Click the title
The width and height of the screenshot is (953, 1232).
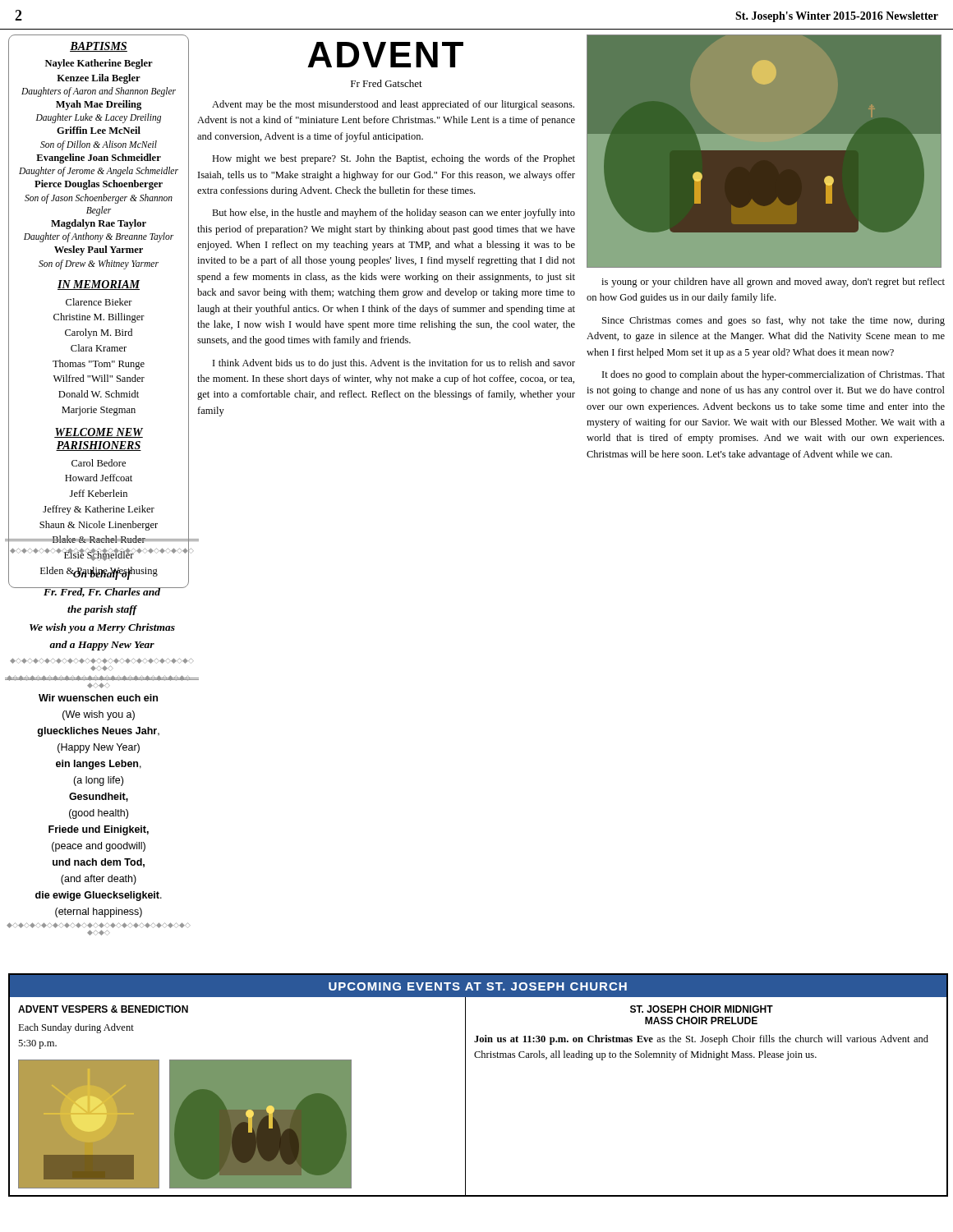tap(386, 55)
